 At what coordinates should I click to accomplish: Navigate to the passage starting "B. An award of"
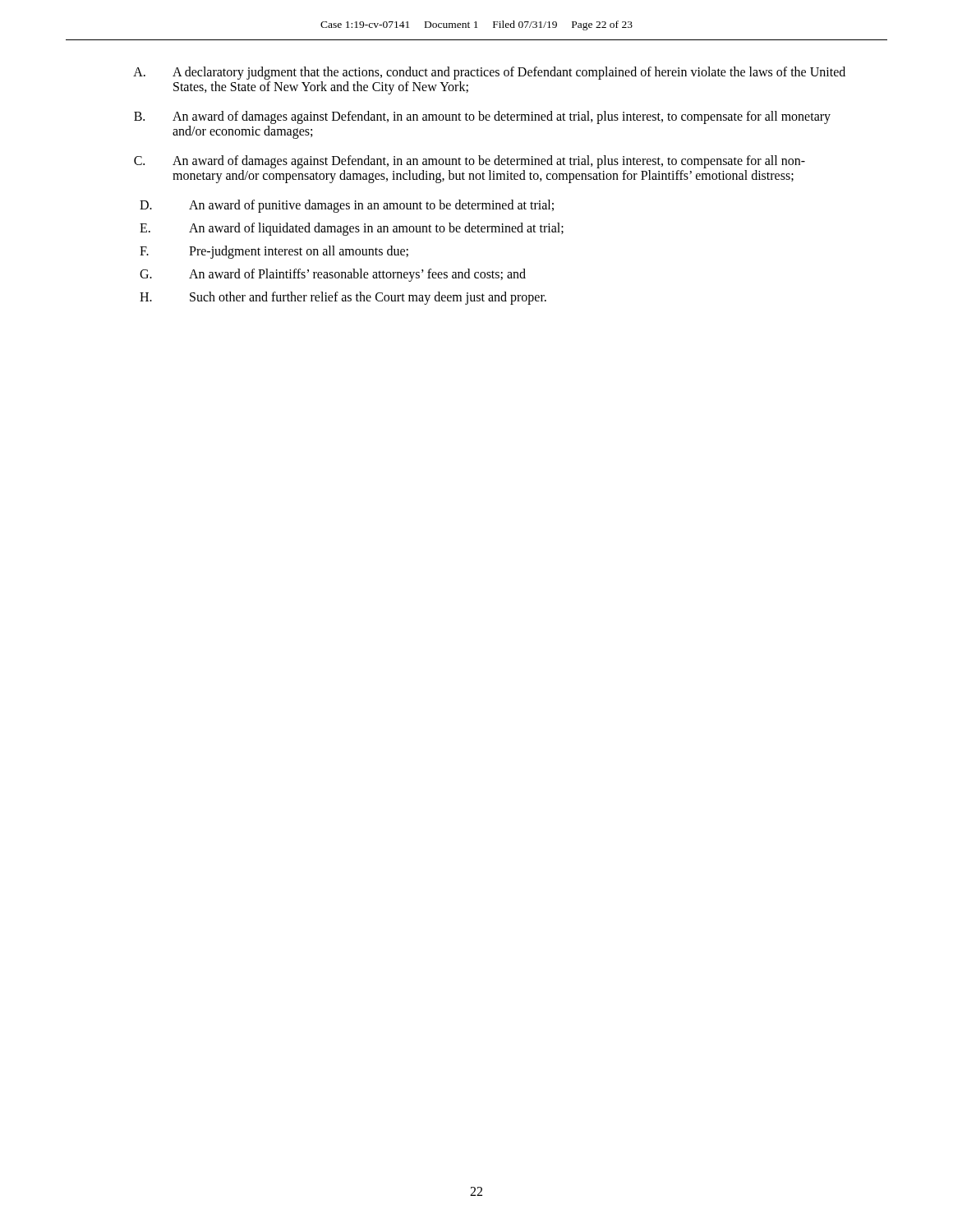476,124
